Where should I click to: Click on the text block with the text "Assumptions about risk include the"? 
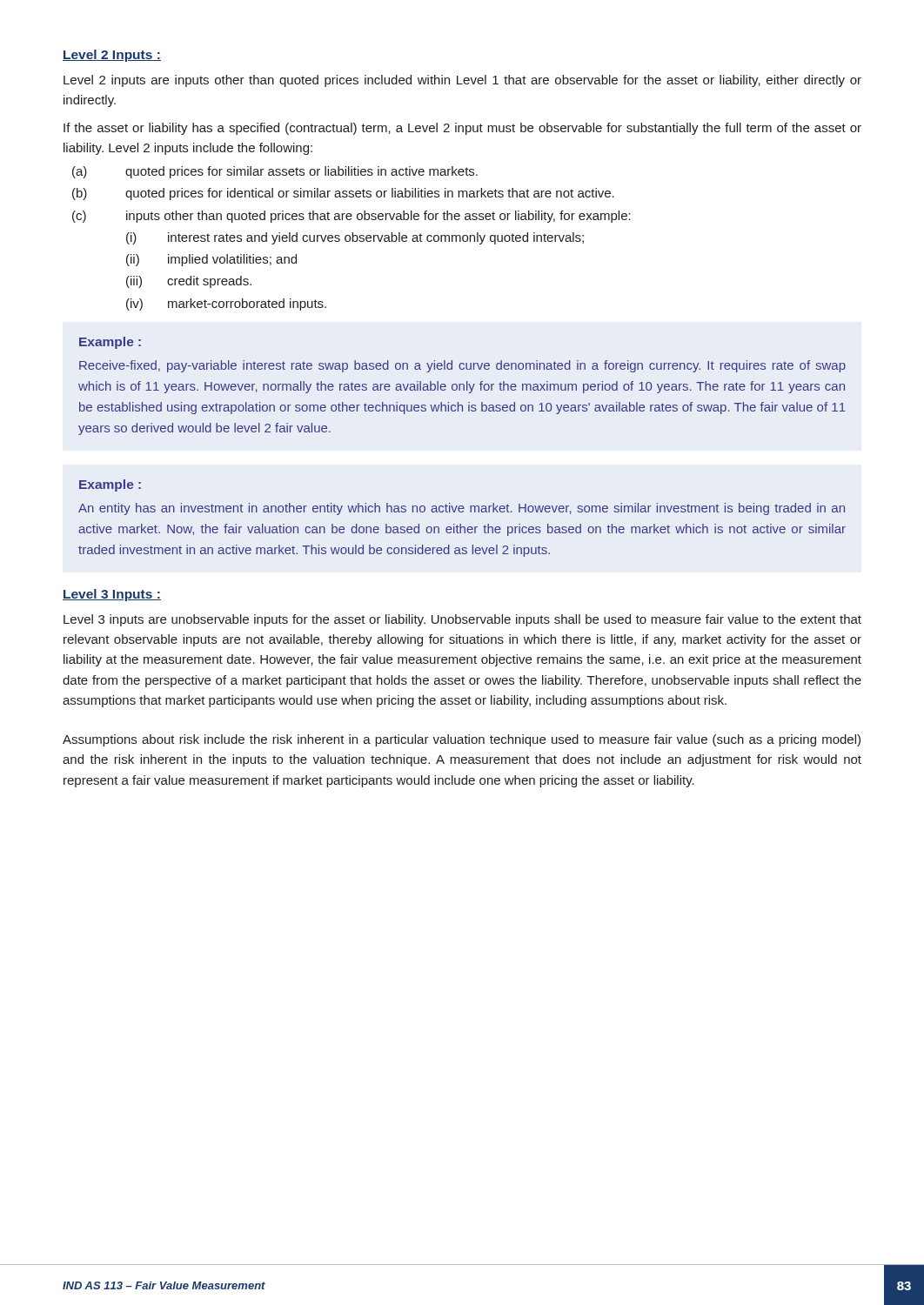click(462, 759)
